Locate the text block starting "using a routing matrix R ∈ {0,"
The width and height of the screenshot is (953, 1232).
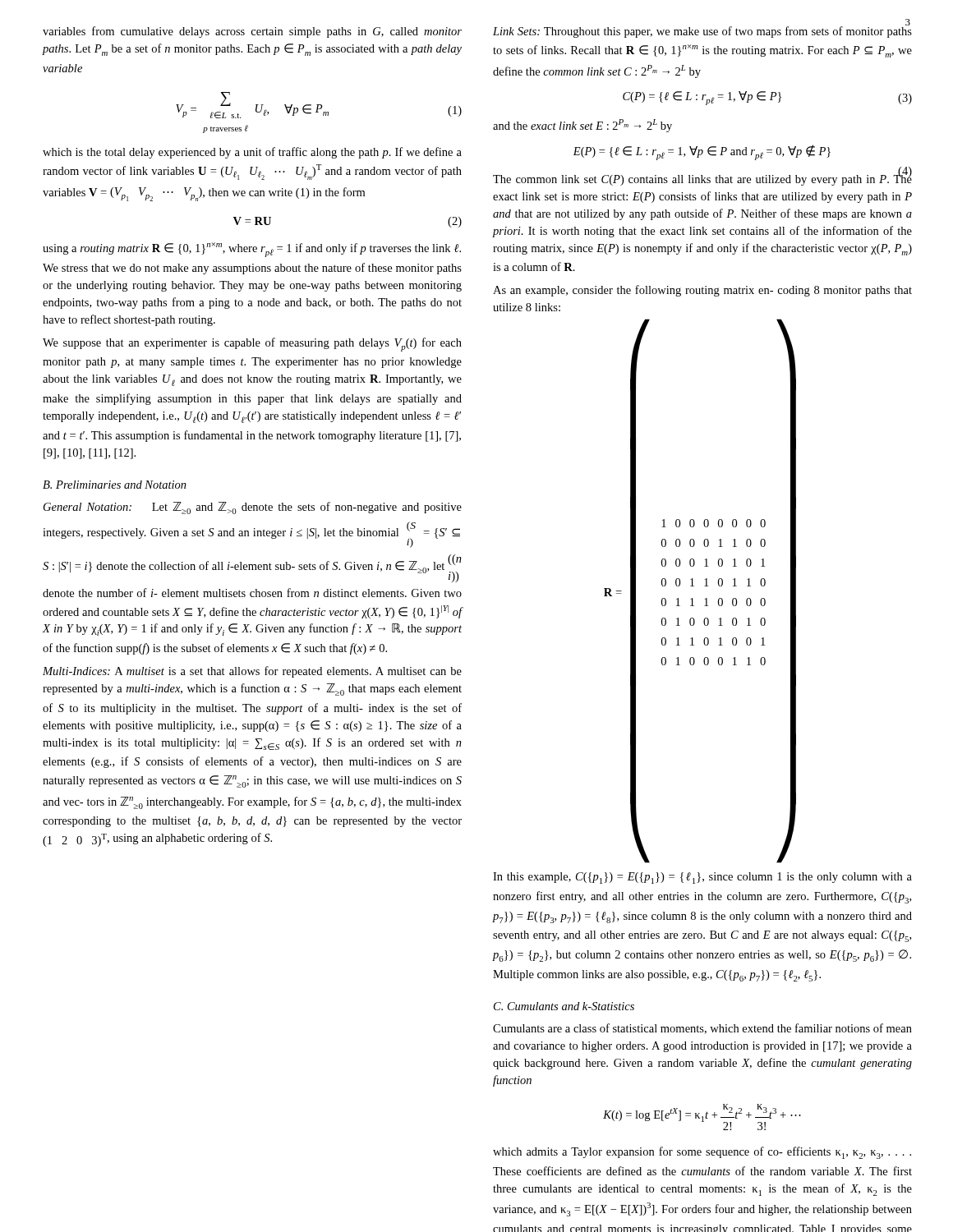pyautogui.click(x=252, y=350)
